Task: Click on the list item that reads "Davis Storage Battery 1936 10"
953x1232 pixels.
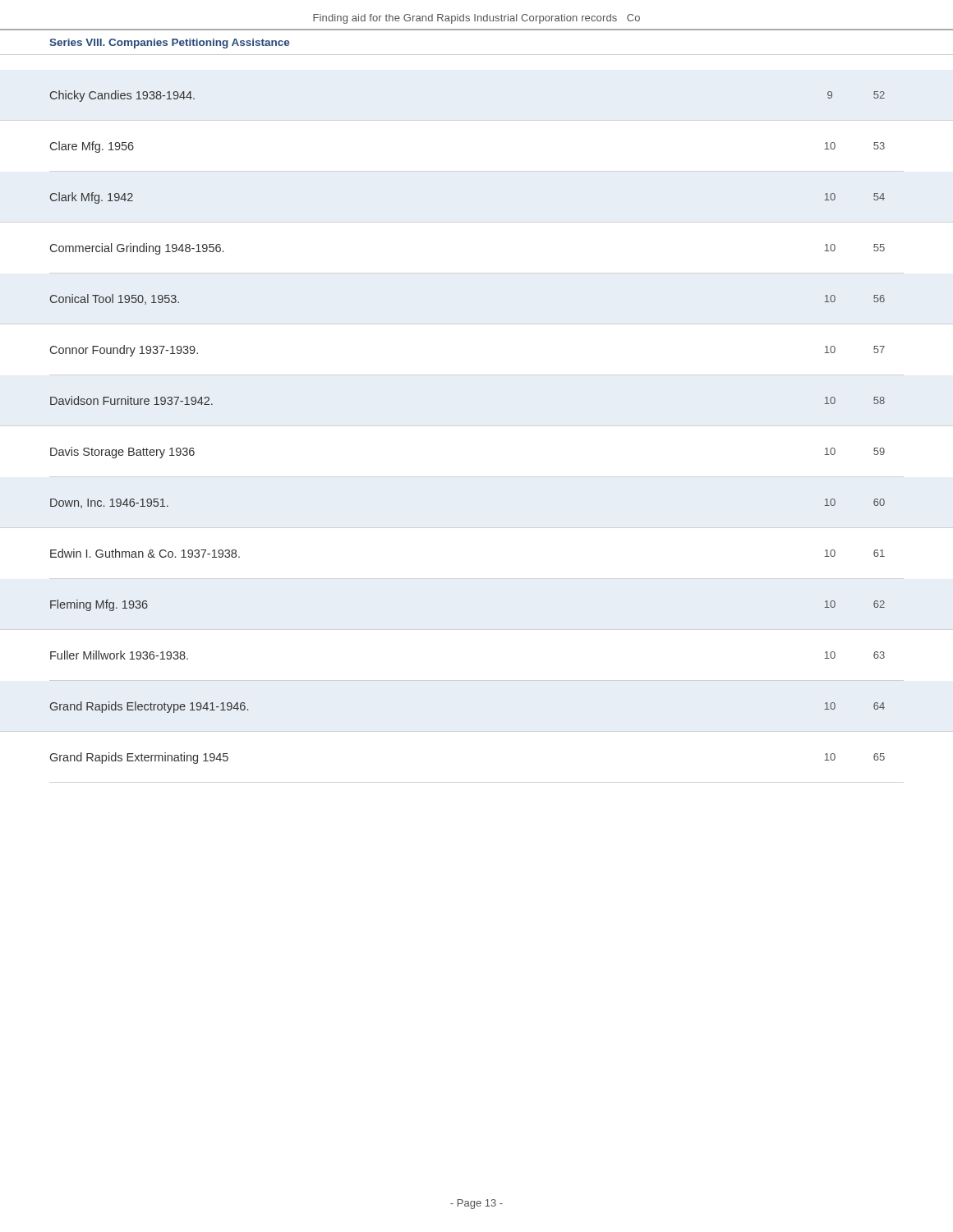Action: pyautogui.click(x=120, y=452)
